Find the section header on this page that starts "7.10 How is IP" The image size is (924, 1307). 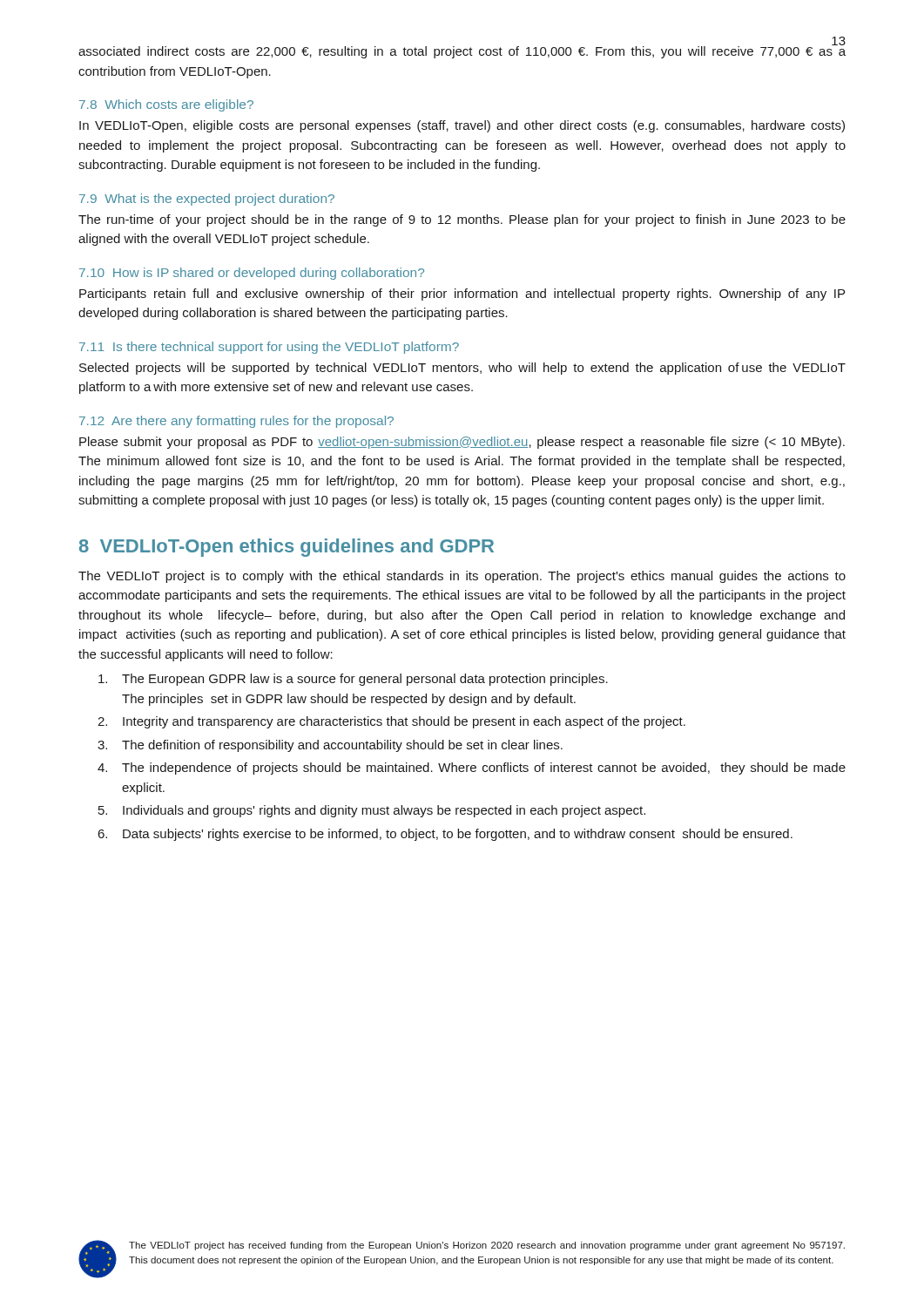pos(252,272)
